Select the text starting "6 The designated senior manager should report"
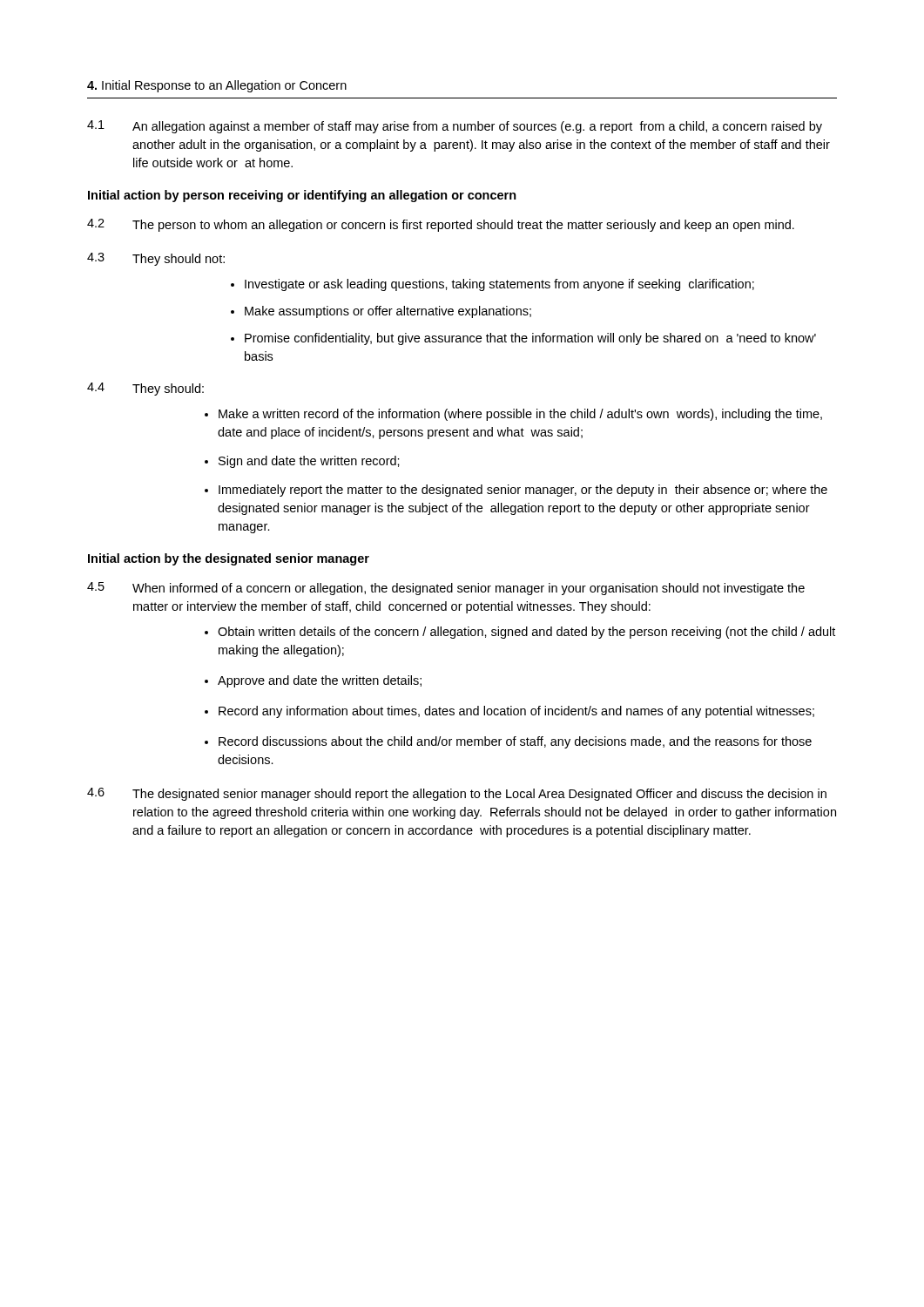Image resolution: width=924 pixels, height=1307 pixels. coord(462,813)
